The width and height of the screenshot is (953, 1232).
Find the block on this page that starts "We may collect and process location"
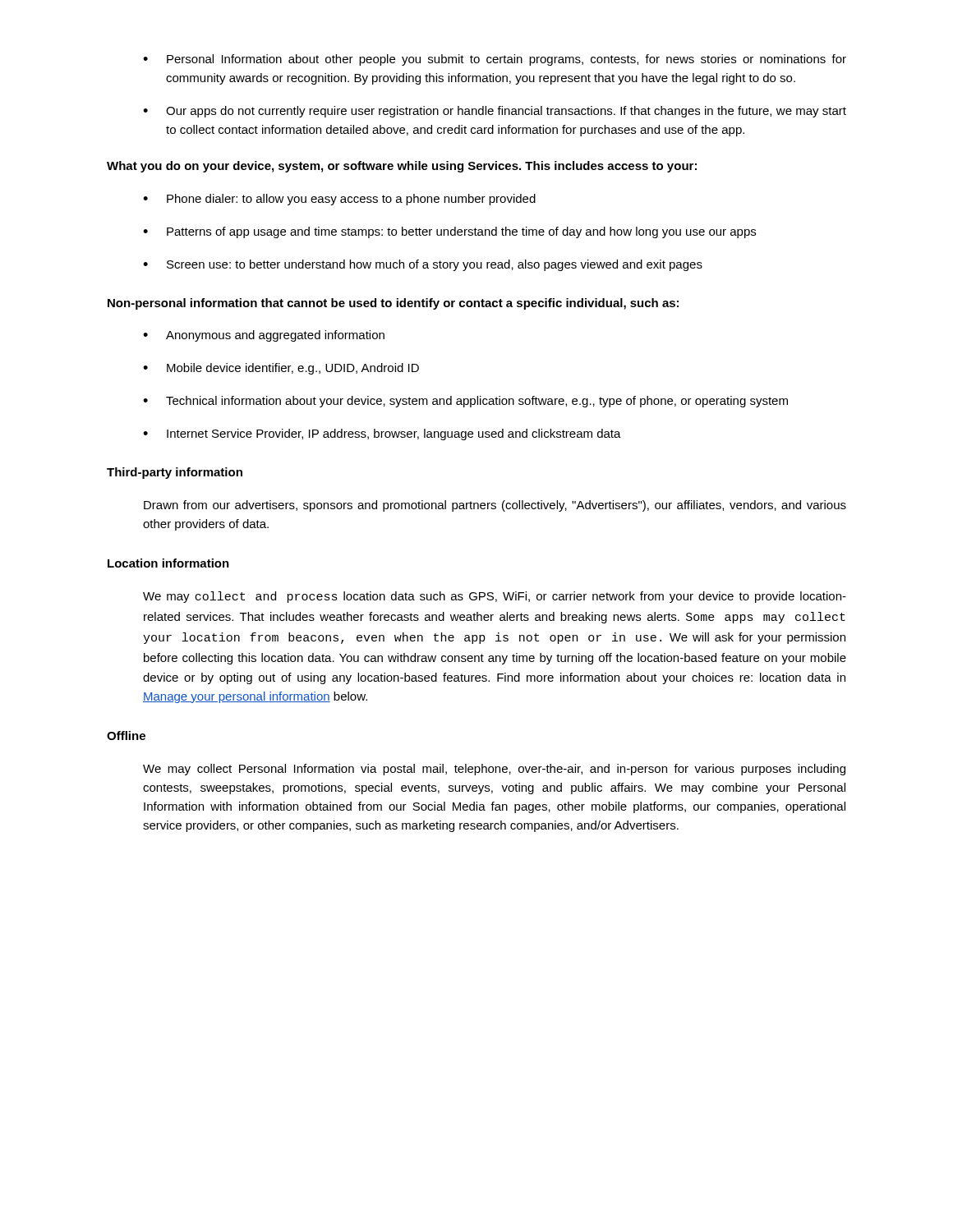[x=495, y=646]
